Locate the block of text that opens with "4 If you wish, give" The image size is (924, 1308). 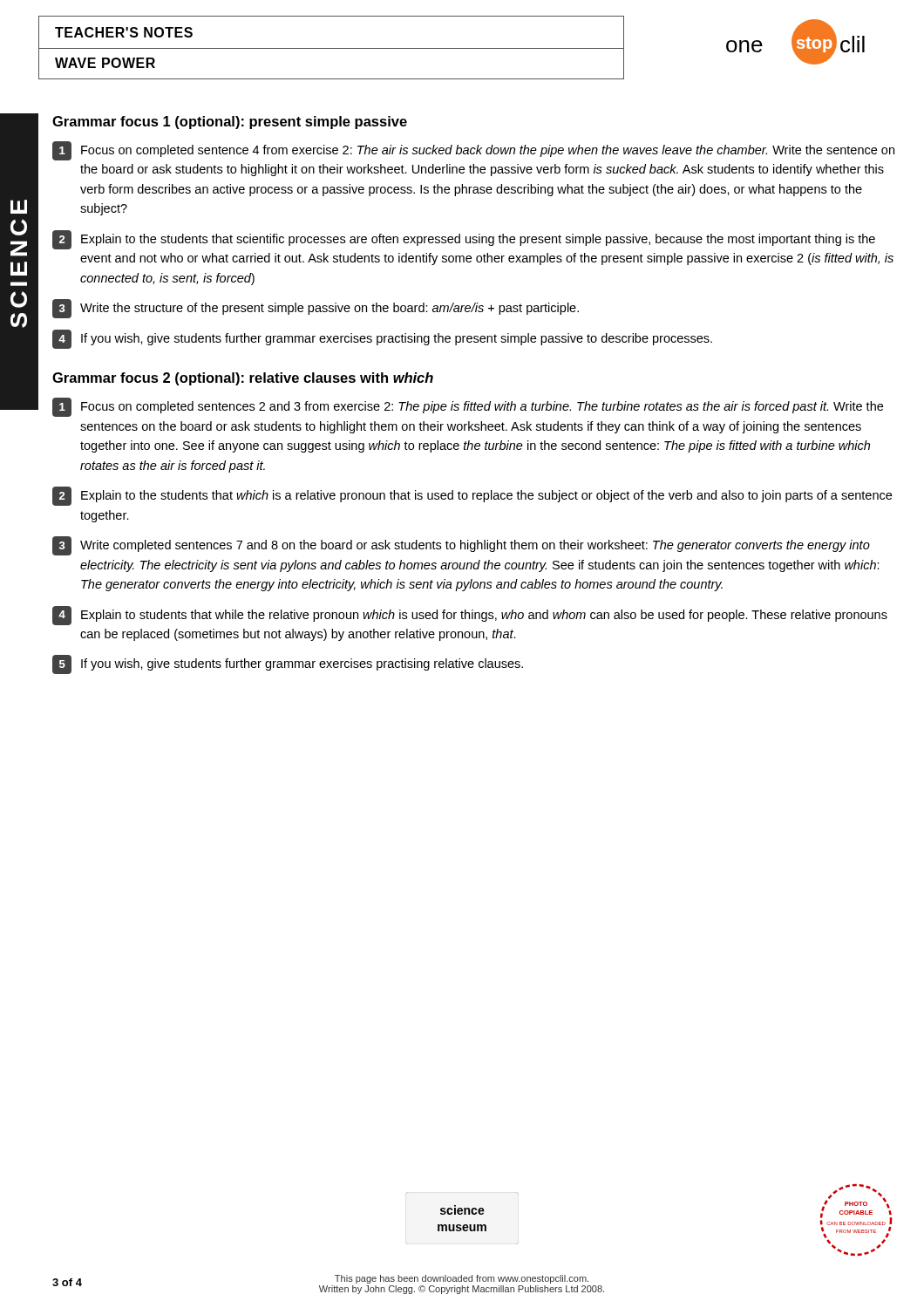(475, 339)
